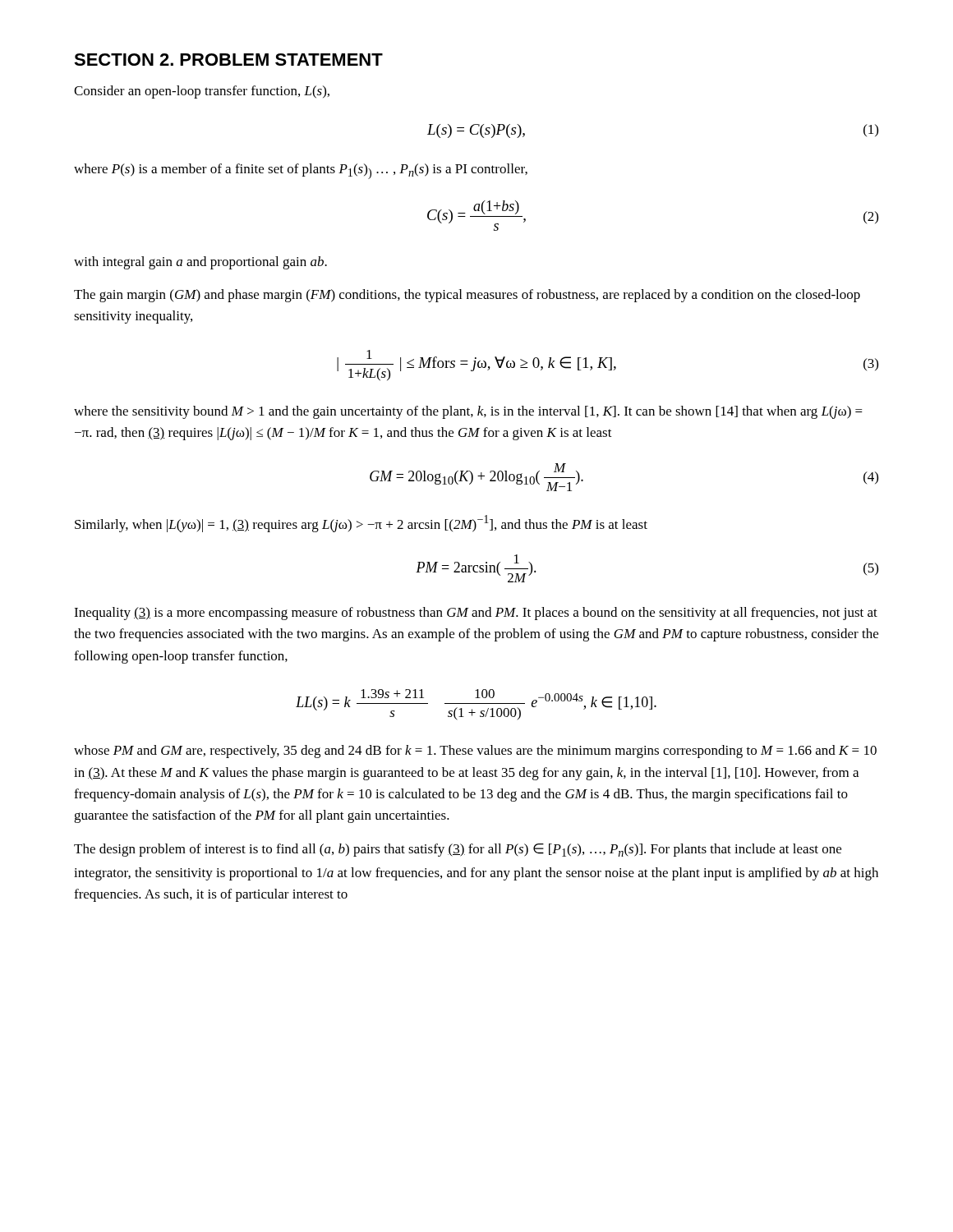The image size is (953, 1232).
Task: Find the block on this page that starts "Inequality (3) is a more"
Action: (x=476, y=634)
